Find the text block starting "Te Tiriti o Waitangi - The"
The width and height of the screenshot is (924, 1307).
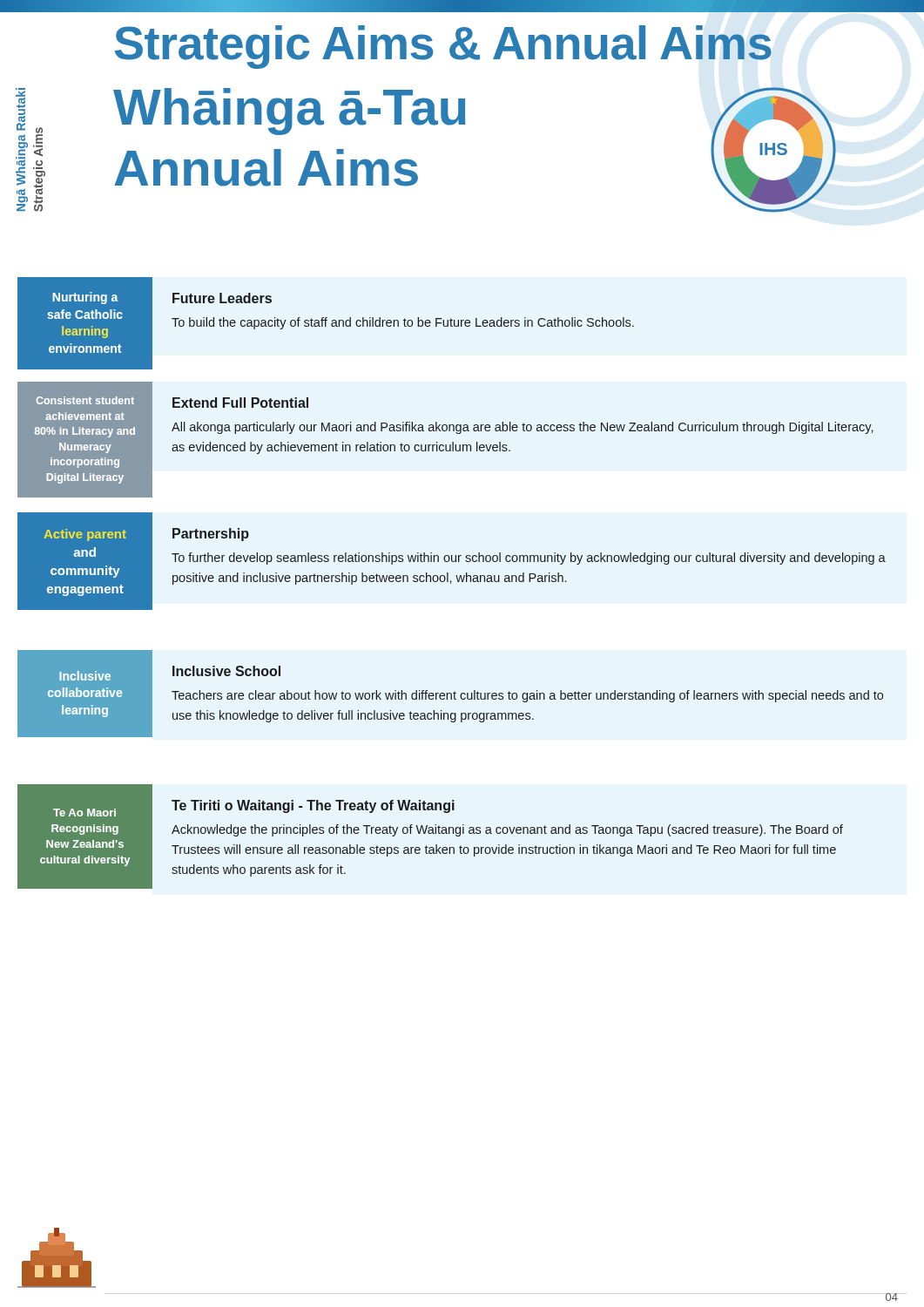pyautogui.click(x=313, y=806)
